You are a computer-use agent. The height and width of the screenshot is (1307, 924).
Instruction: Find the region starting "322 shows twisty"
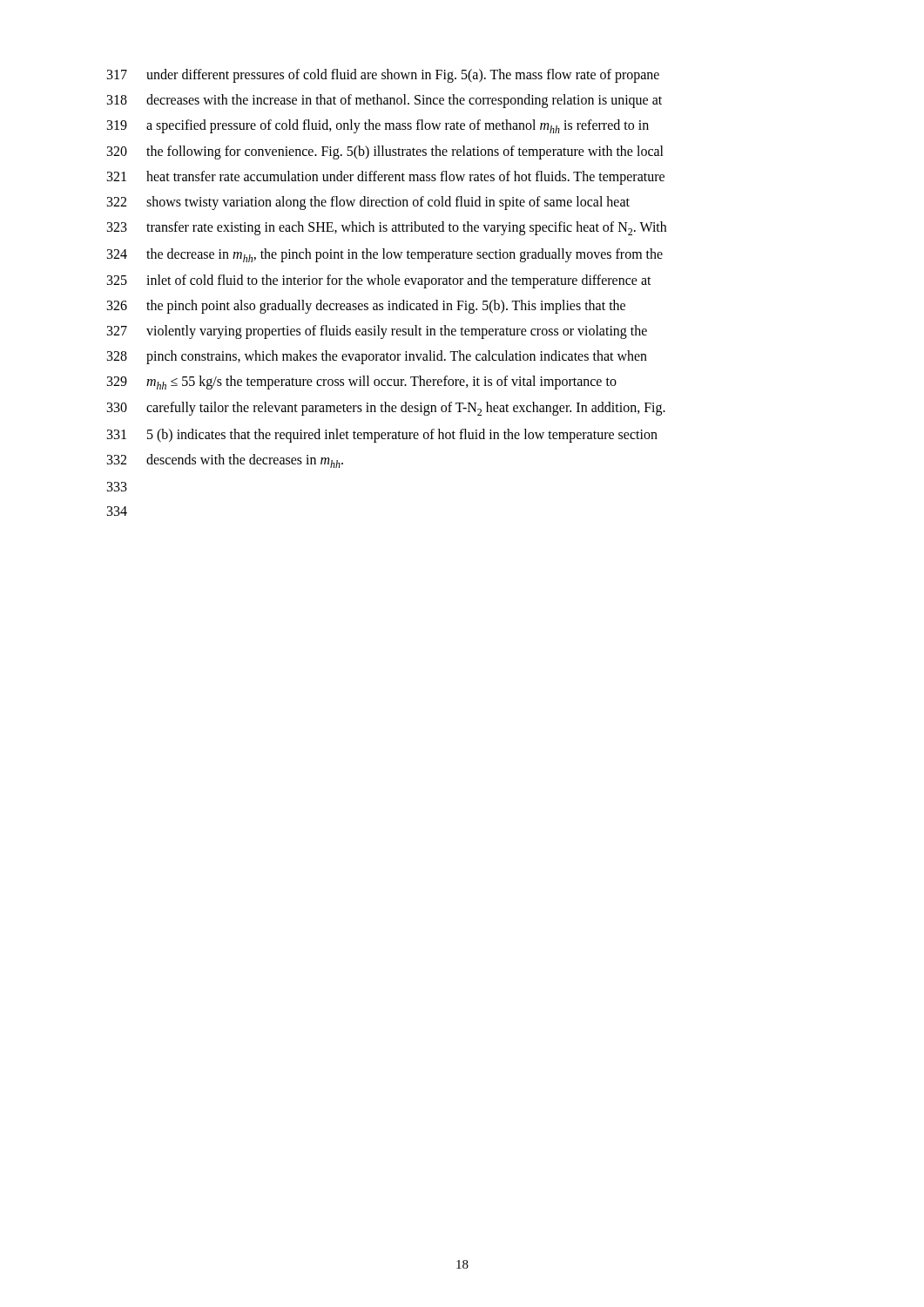pyautogui.click(x=471, y=202)
